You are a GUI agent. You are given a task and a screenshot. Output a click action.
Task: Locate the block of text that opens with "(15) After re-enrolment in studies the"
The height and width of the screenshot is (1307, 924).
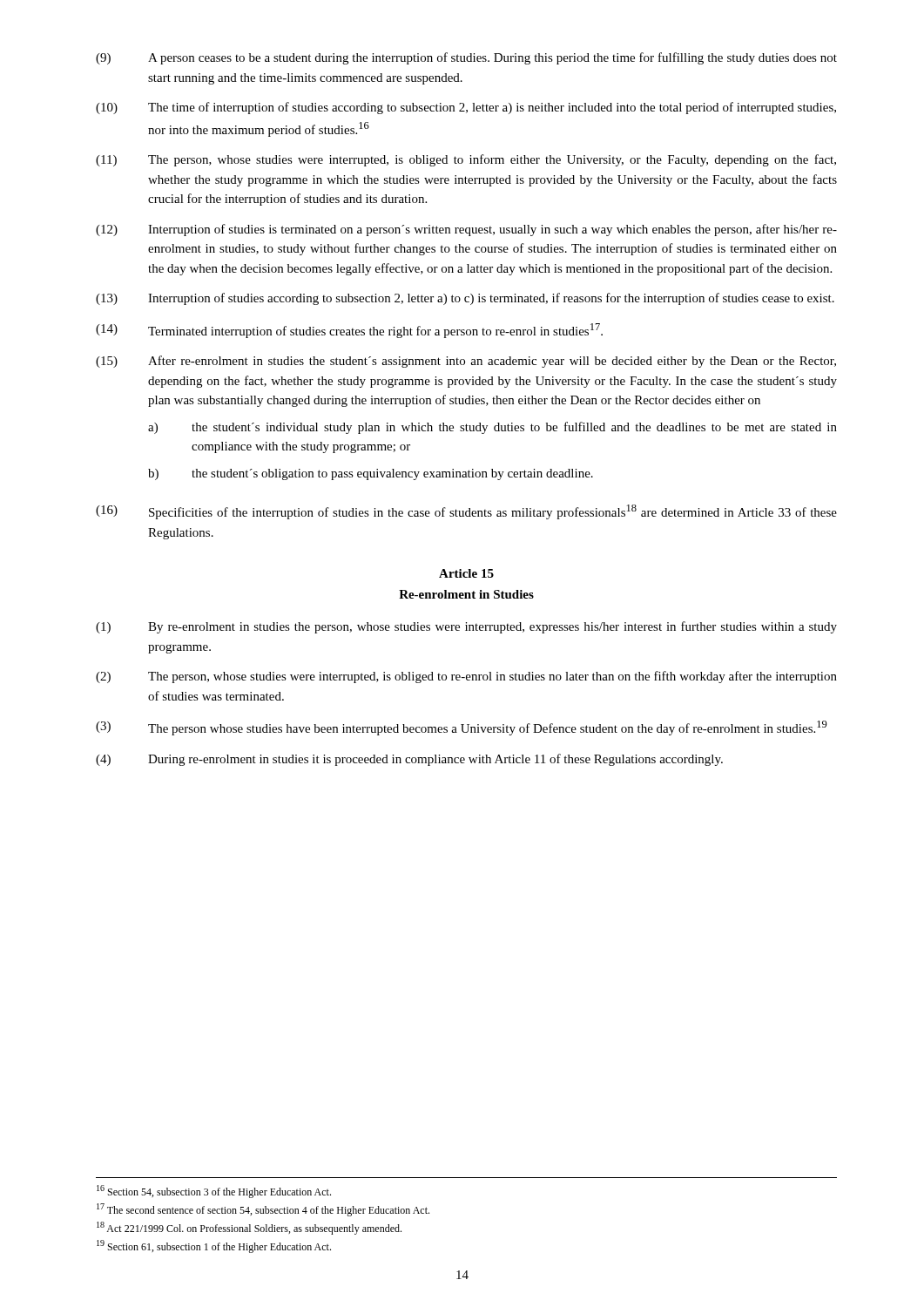466,420
